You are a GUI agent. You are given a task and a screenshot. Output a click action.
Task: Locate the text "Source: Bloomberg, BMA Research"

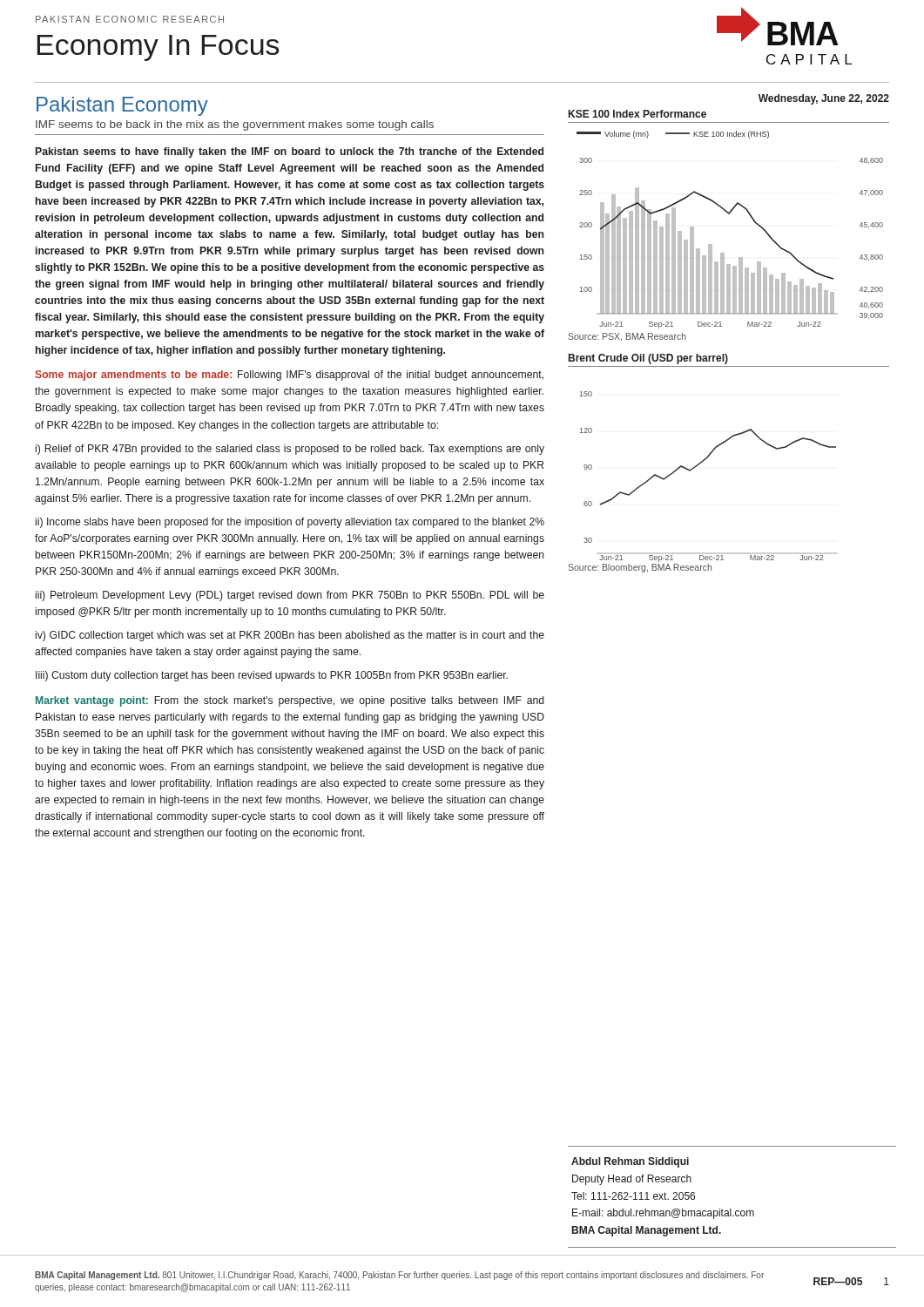click(640, 567)
